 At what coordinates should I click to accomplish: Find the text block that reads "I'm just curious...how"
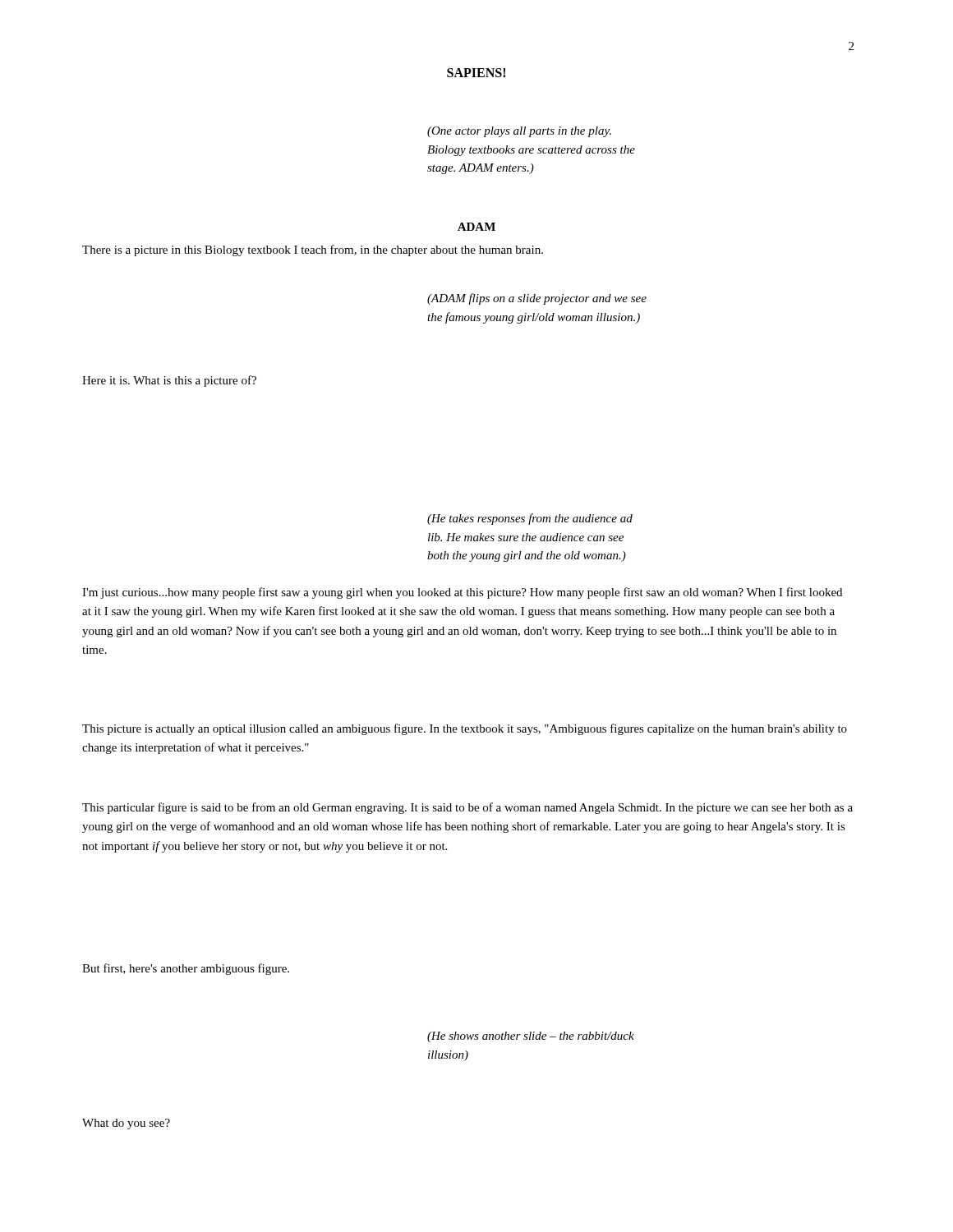(462, 621)
